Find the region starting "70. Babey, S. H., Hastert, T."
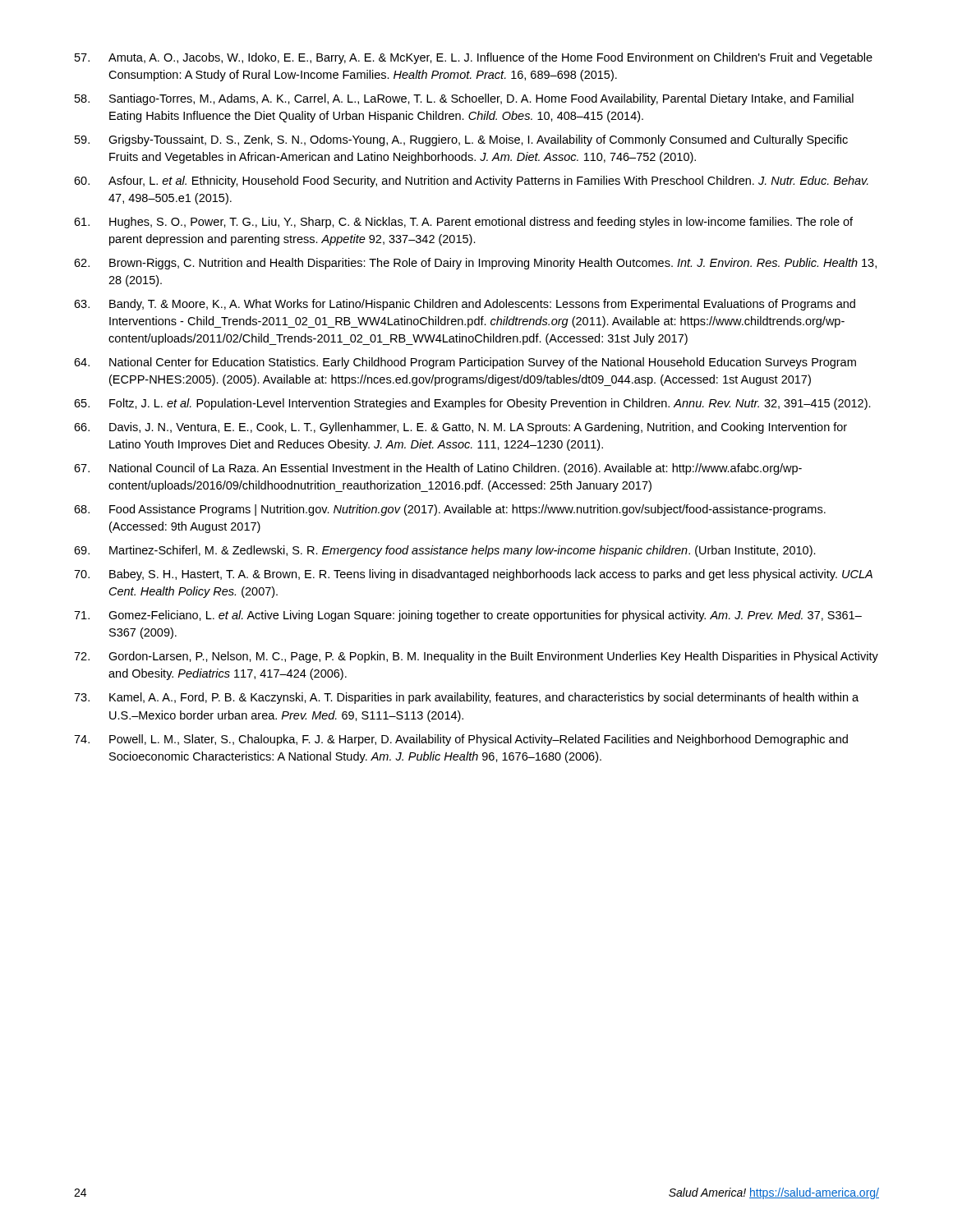The height and width of the screenshot is (1232, 953). tap(476, 583)
